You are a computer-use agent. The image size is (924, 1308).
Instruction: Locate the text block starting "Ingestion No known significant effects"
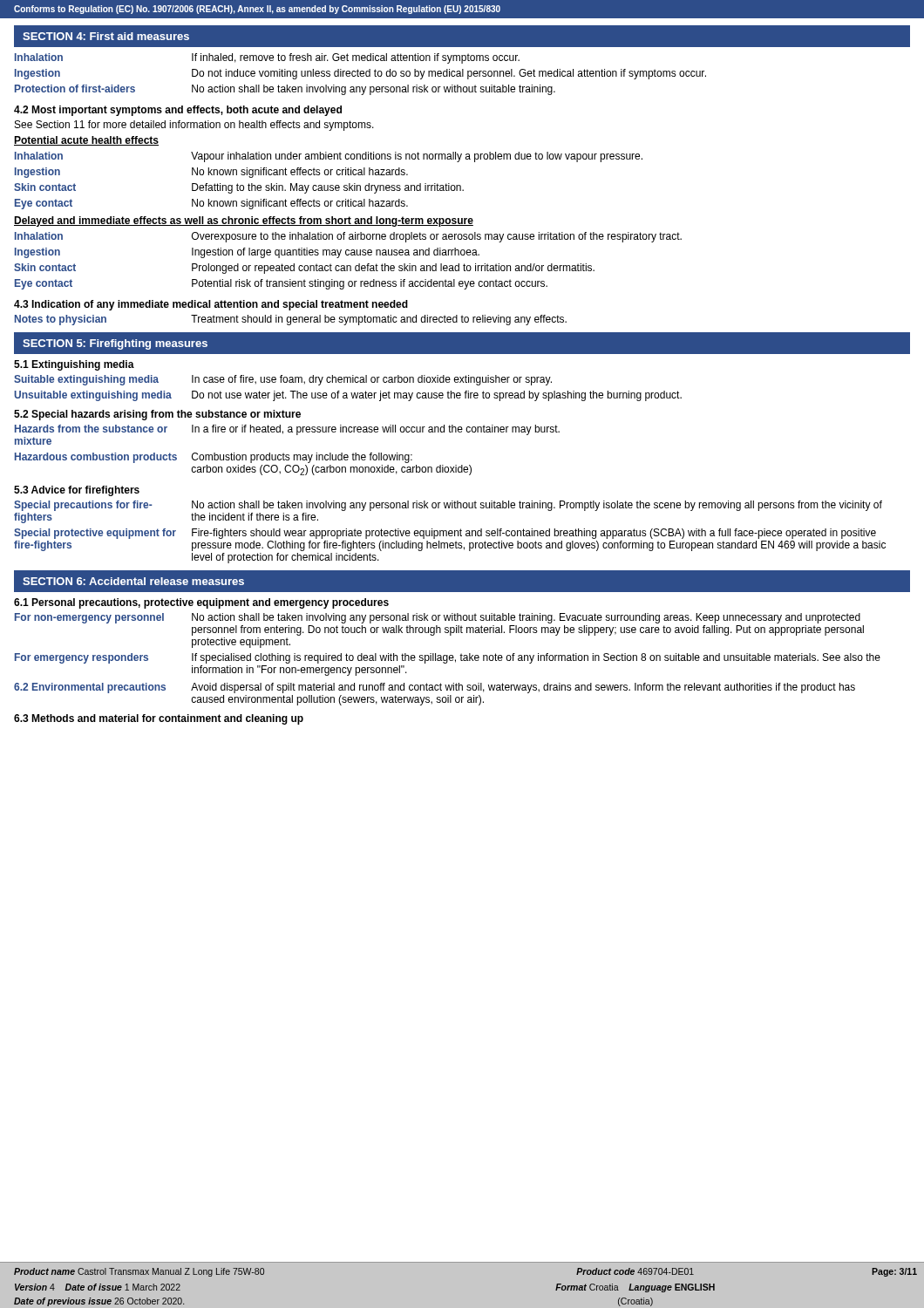451,172
